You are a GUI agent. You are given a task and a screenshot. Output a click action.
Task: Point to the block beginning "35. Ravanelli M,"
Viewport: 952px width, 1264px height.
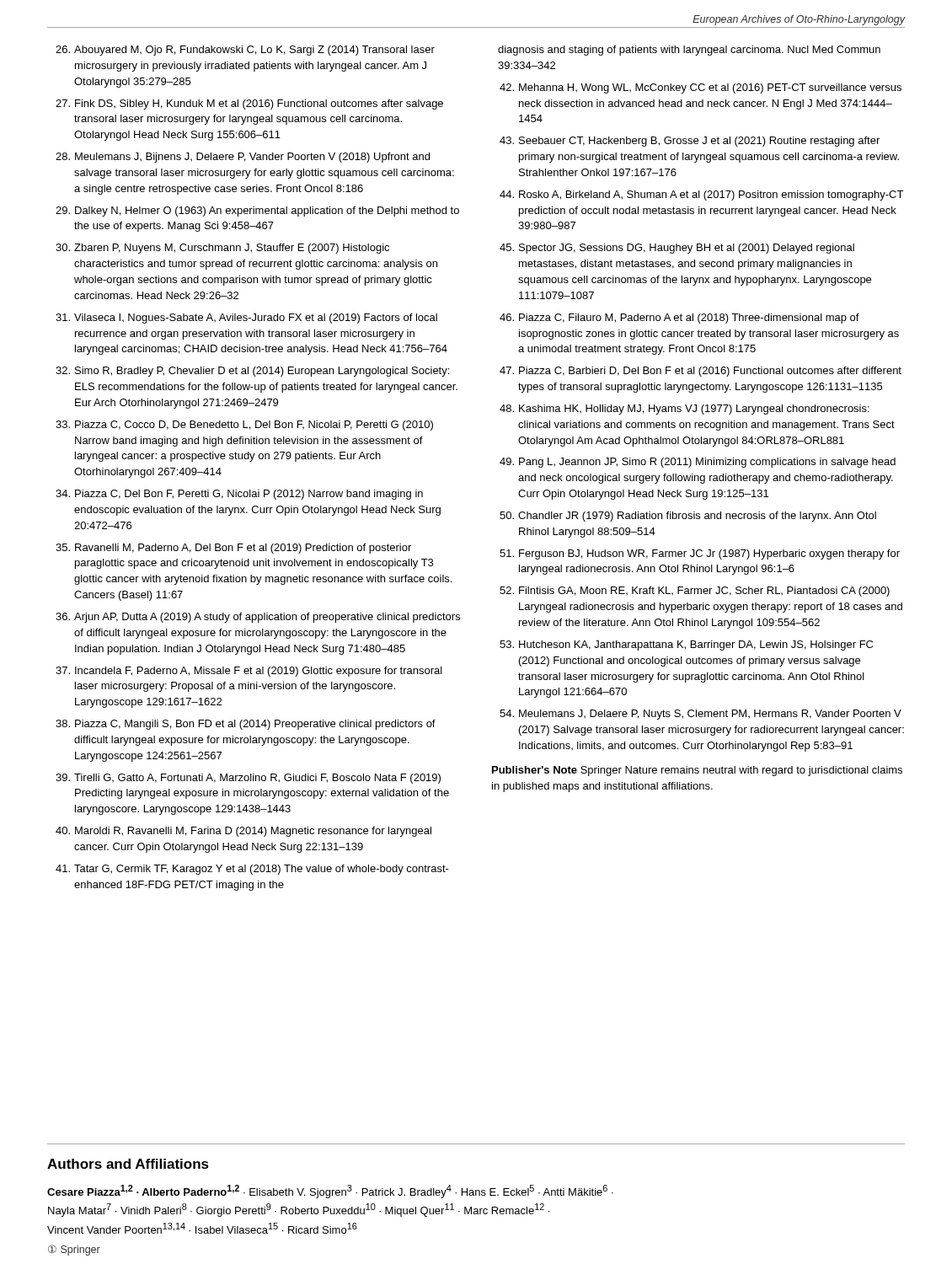pos(254,572)
